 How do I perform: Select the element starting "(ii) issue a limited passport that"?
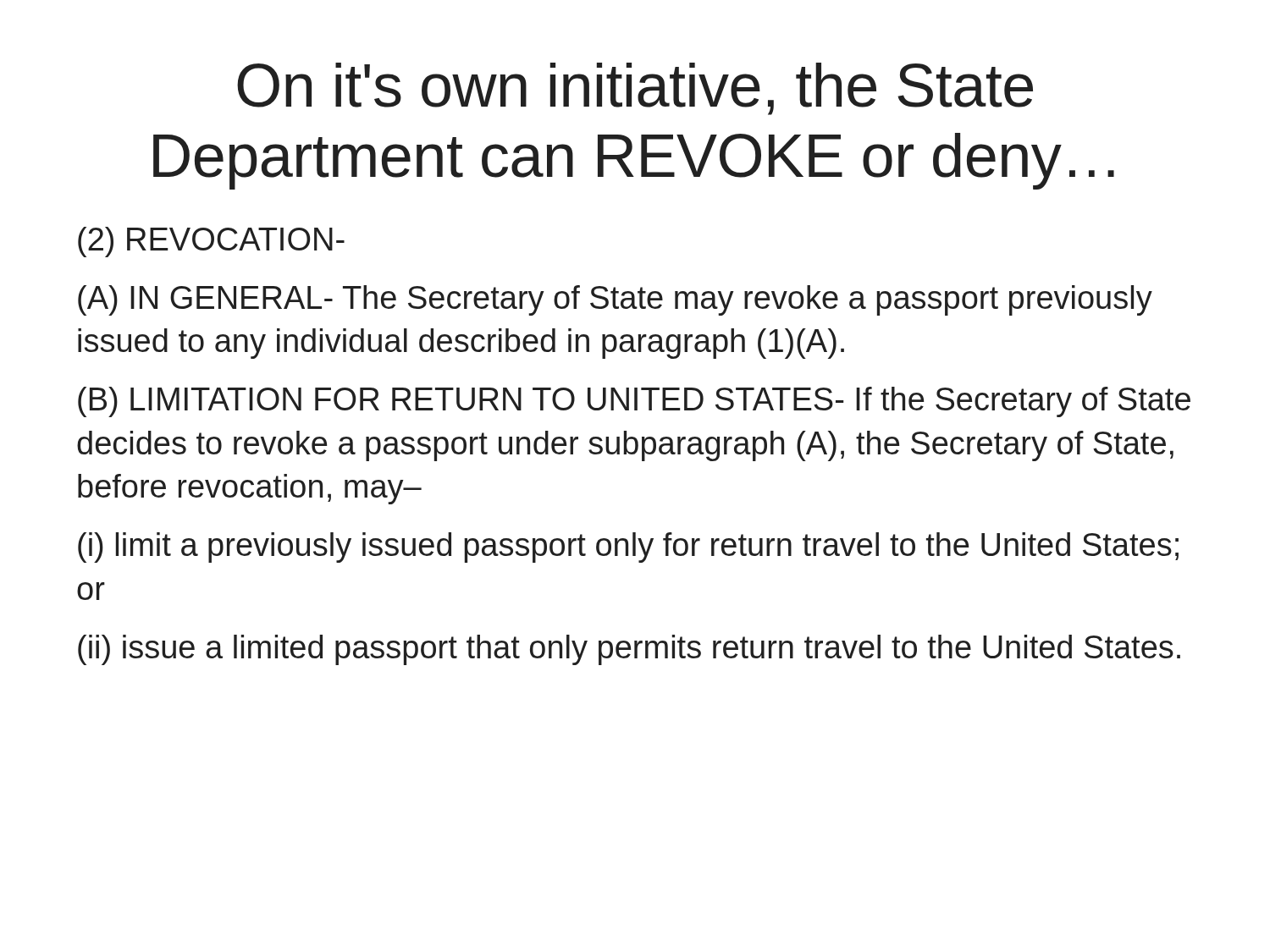click(x=630, y=647)
